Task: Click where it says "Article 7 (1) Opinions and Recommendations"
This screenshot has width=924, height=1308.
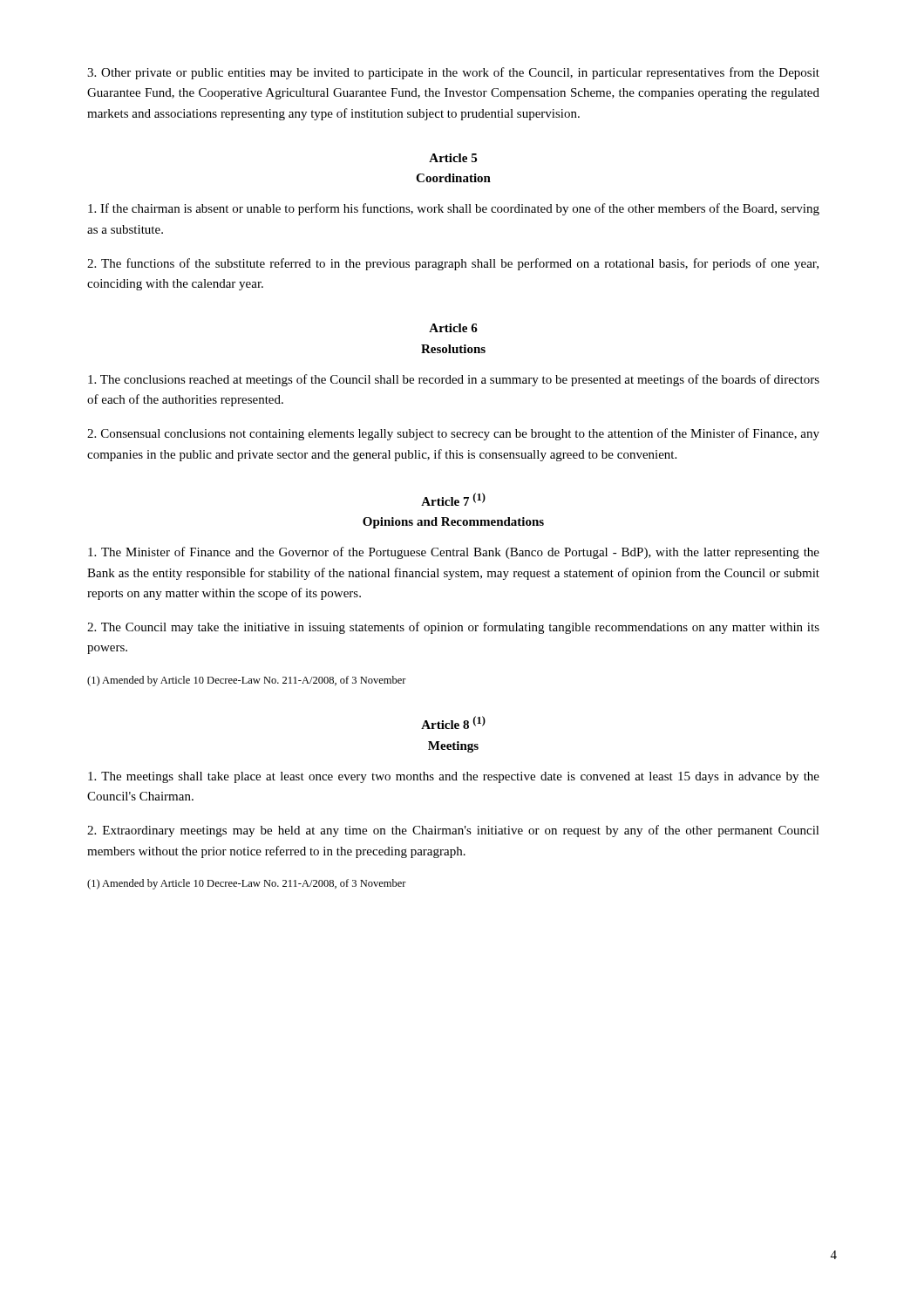Action: 453,510
